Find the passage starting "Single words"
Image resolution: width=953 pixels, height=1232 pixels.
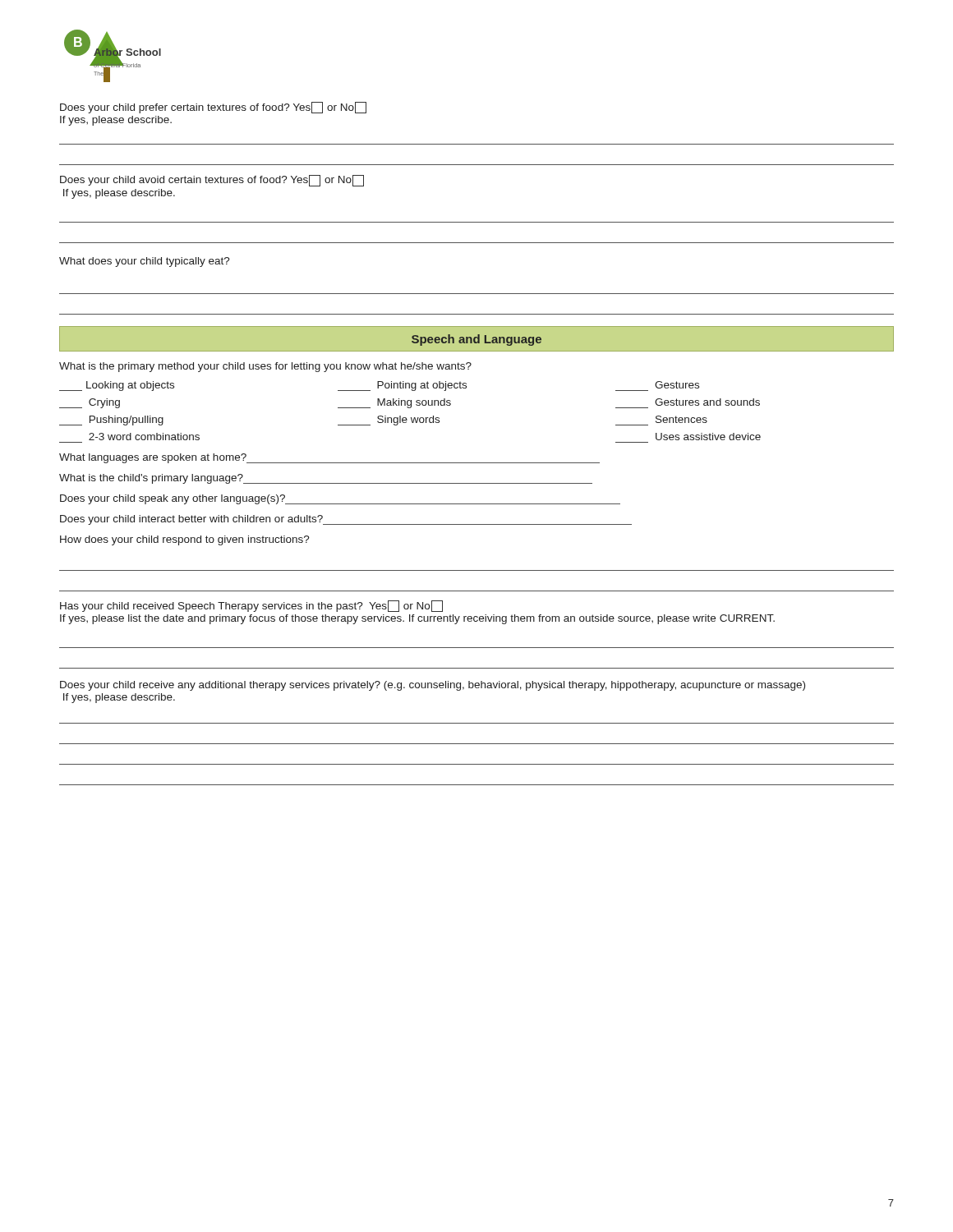point(389,419)
